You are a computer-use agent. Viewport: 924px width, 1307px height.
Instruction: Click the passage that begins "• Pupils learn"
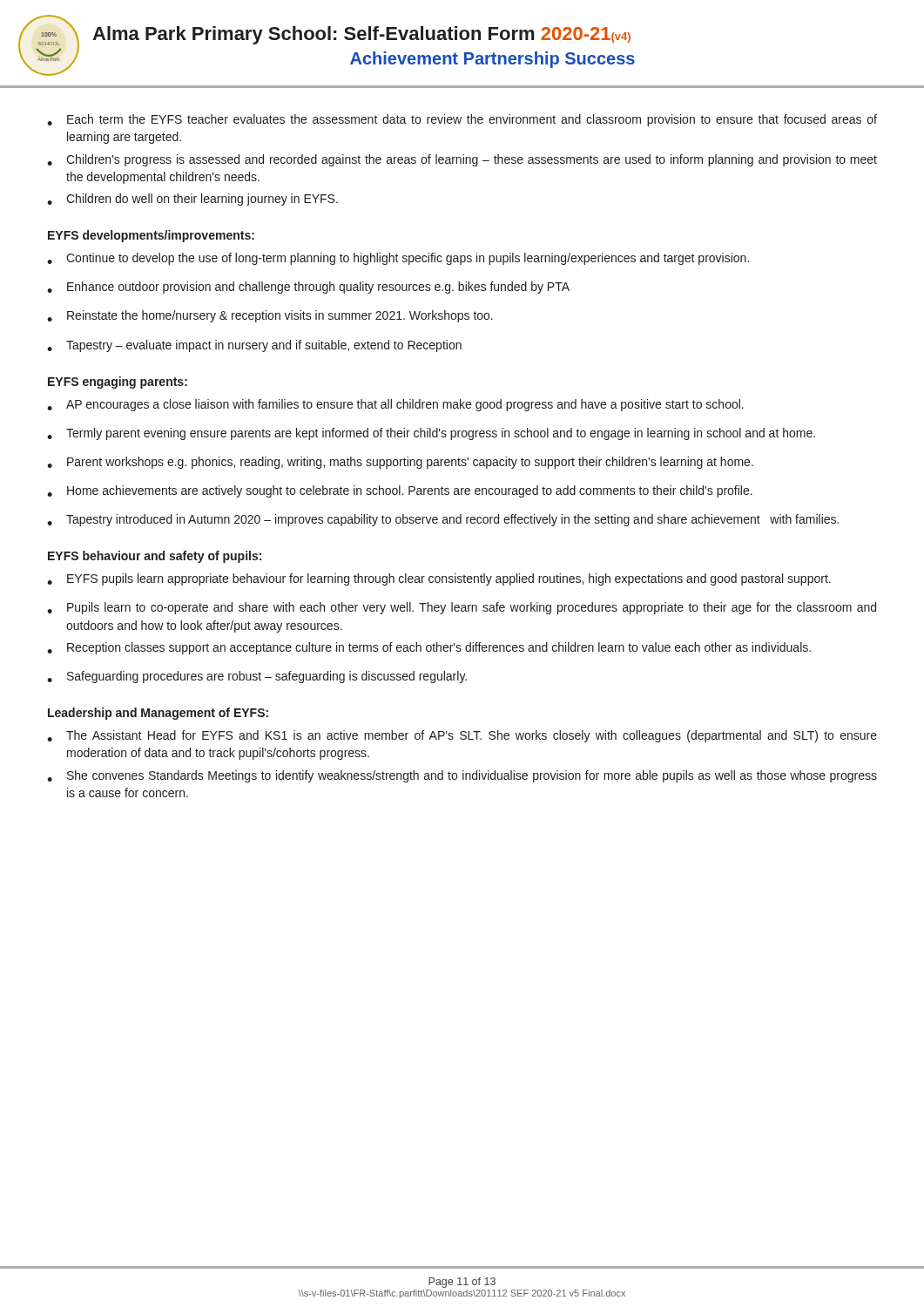[x=462, y=616]
